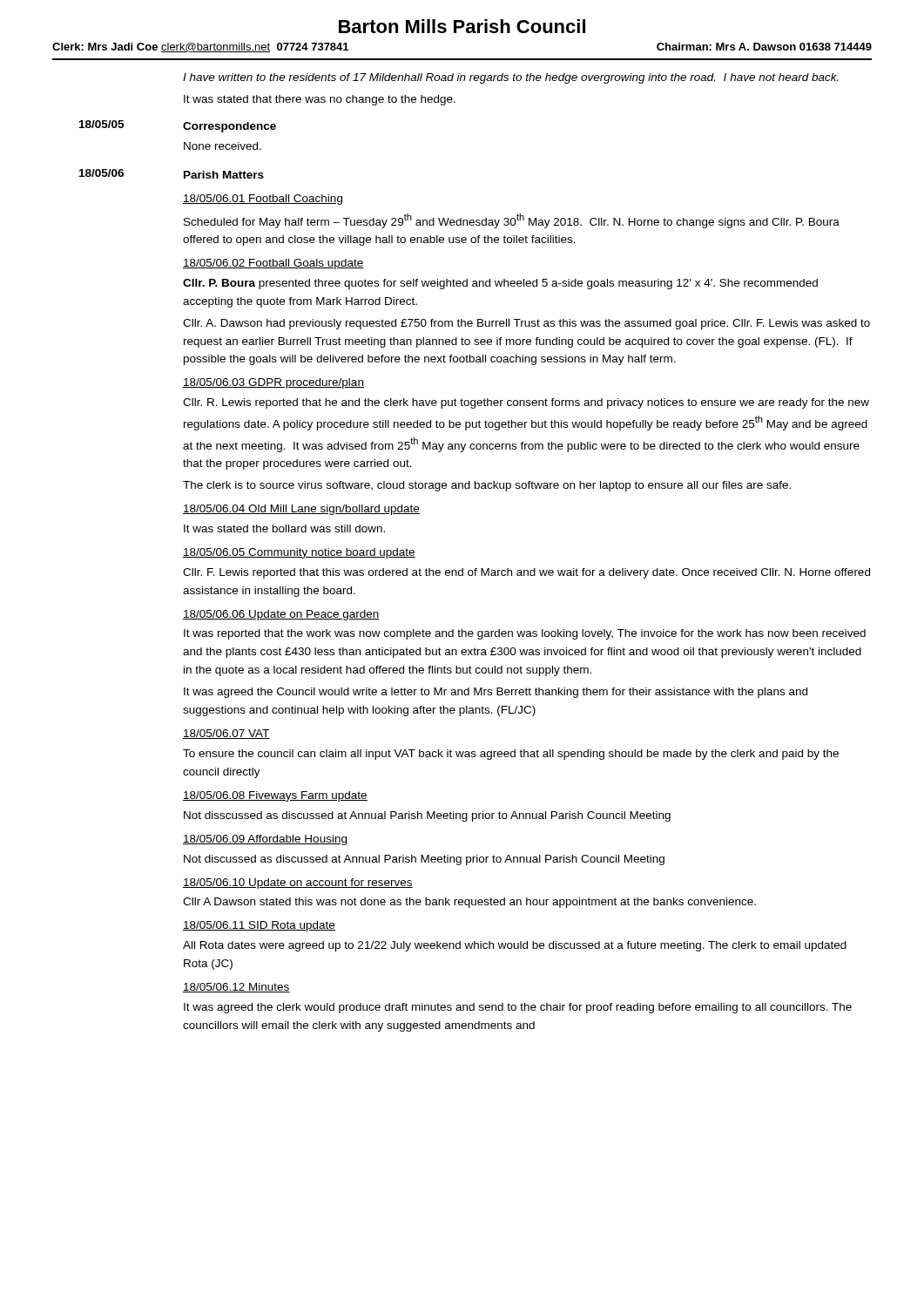Locate the text block starting "18/05/06.12 Minutes It was agreed the"
The image size is (924, 1307).
527,1007
